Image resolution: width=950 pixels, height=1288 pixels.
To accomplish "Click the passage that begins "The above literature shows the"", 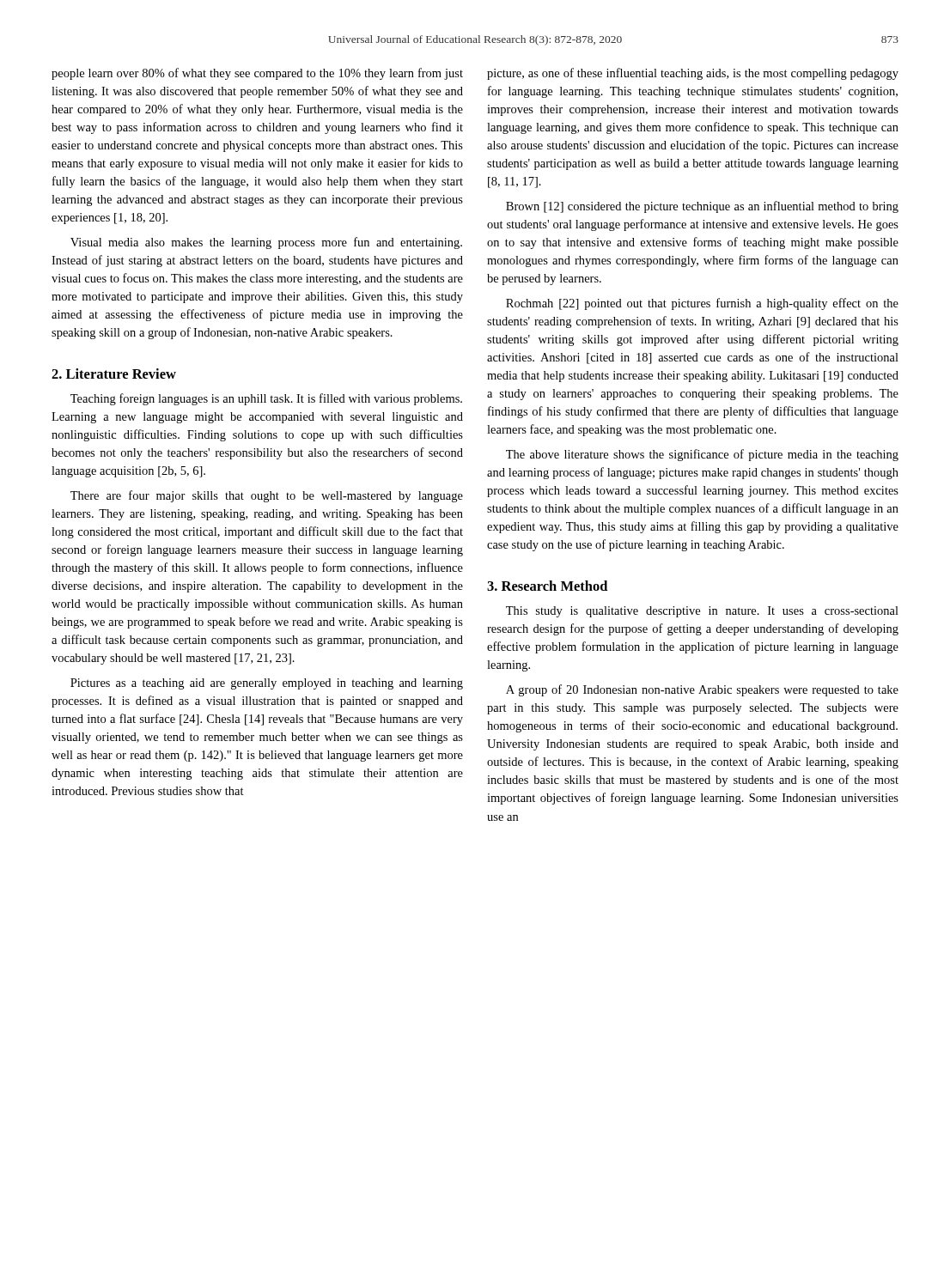I will point(693,500).
